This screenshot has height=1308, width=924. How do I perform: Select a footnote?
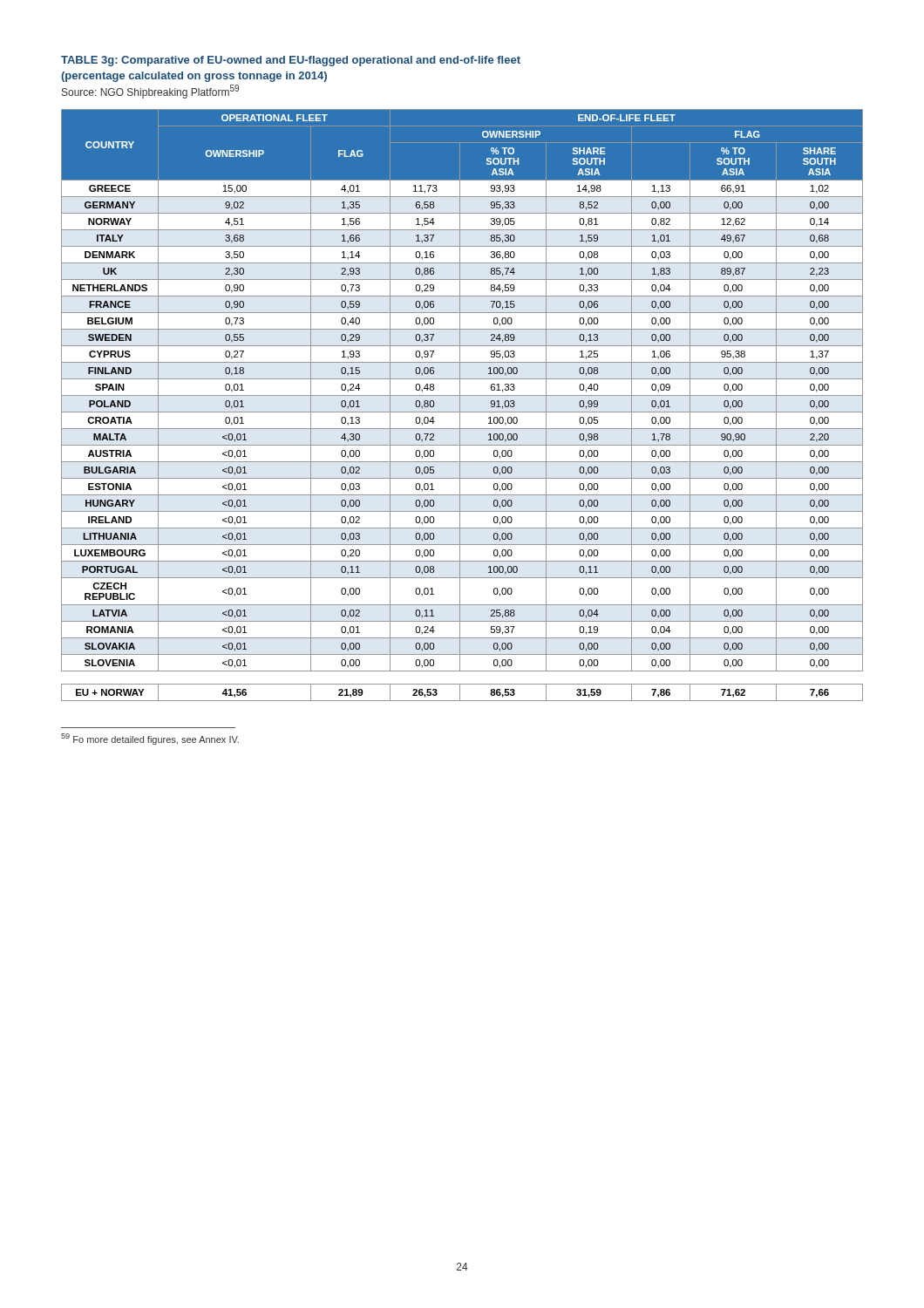click(462, 736)
